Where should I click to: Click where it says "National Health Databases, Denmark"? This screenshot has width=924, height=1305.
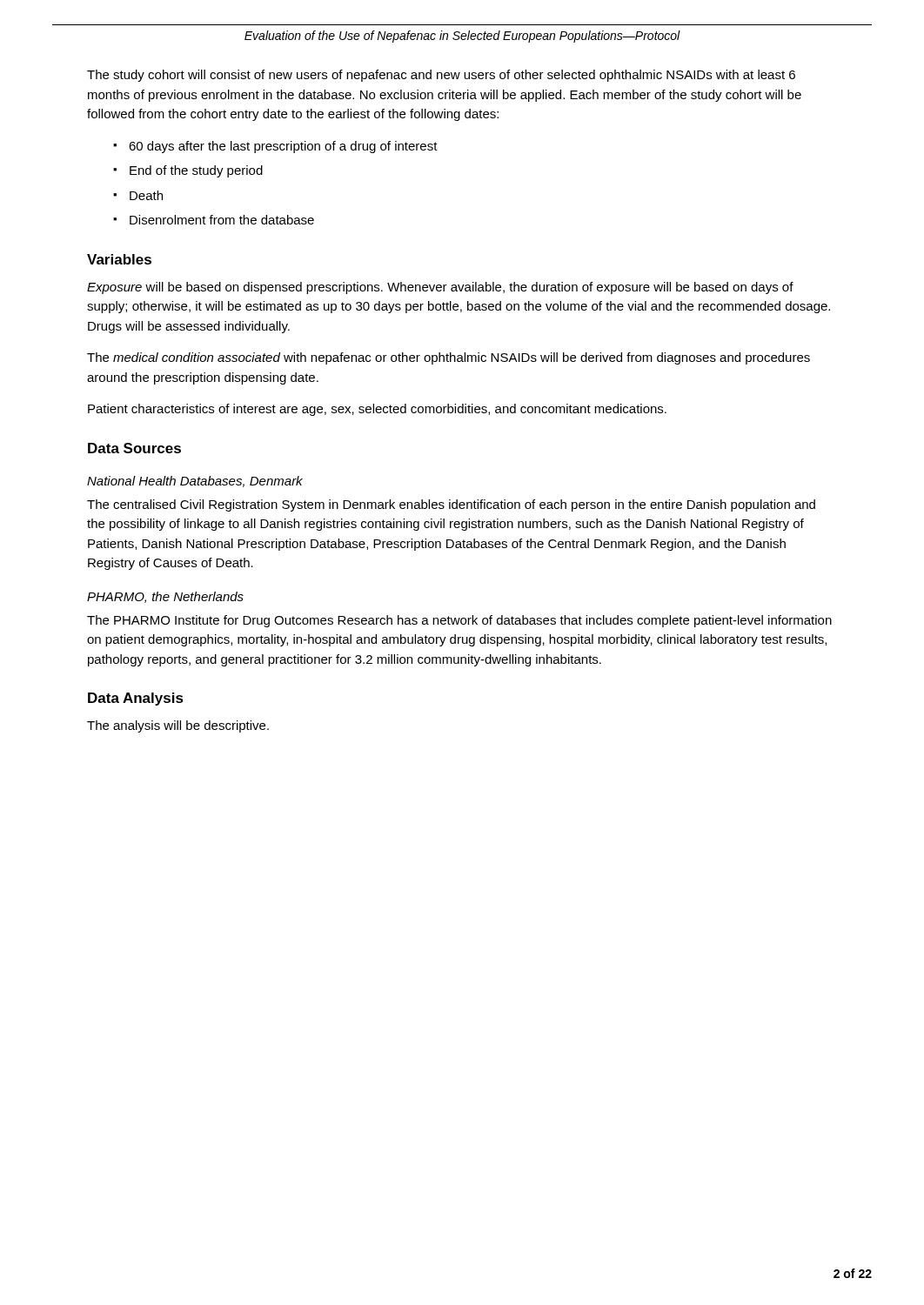[x=195, y=480]
